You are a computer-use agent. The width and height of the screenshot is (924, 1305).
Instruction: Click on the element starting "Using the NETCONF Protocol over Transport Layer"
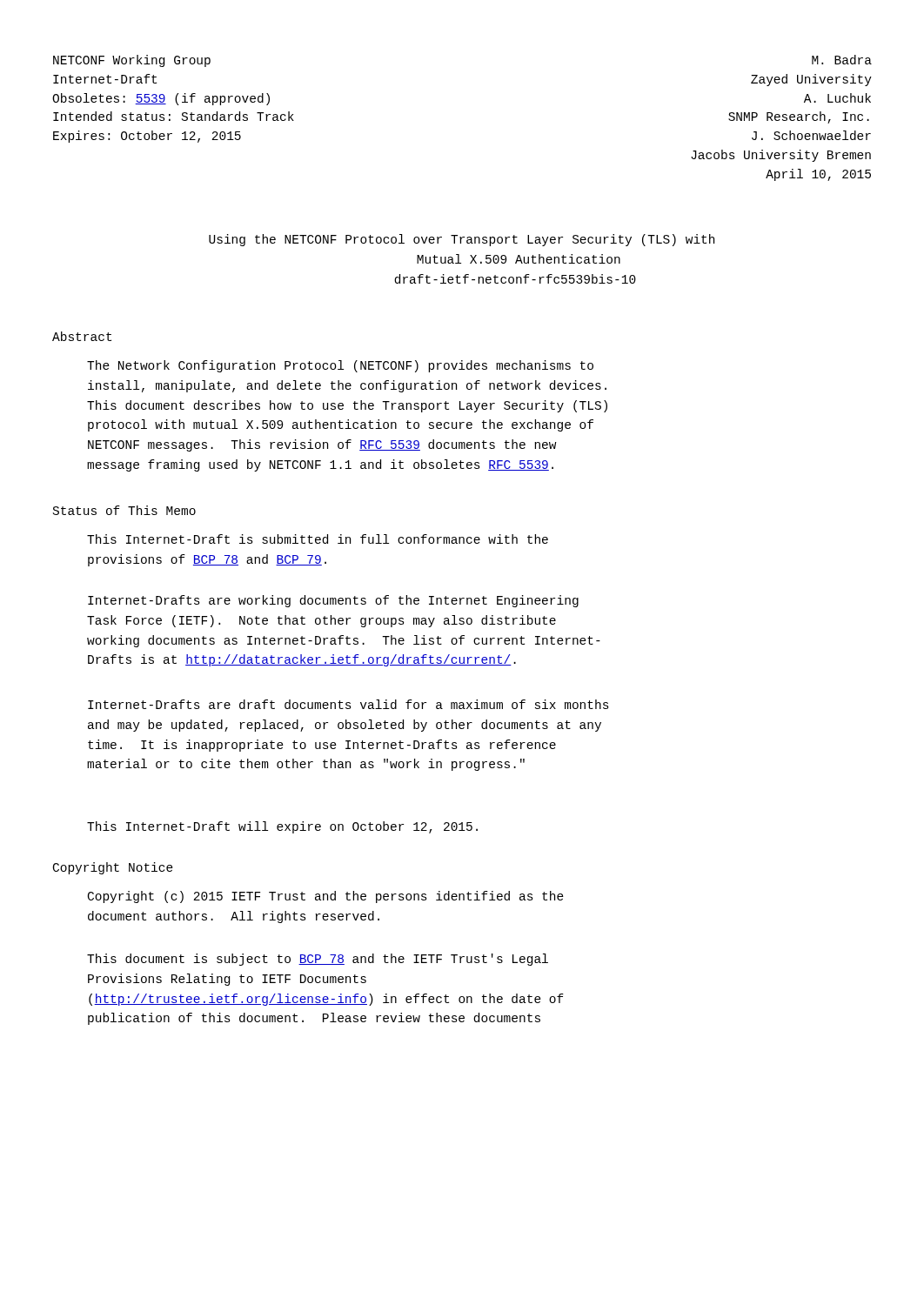click(x=462, y=260)
